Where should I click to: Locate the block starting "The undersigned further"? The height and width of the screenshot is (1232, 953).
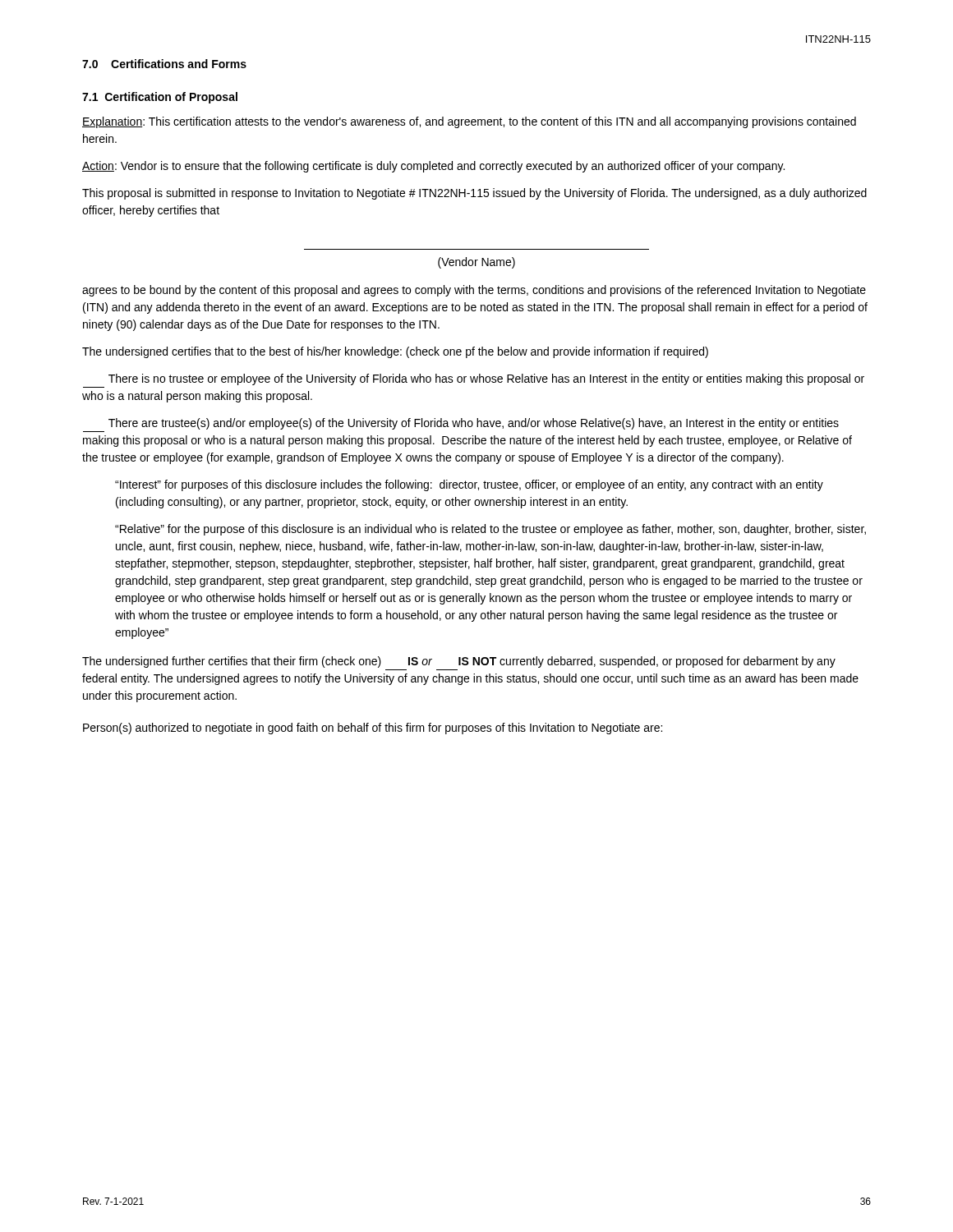click(470, 678)
